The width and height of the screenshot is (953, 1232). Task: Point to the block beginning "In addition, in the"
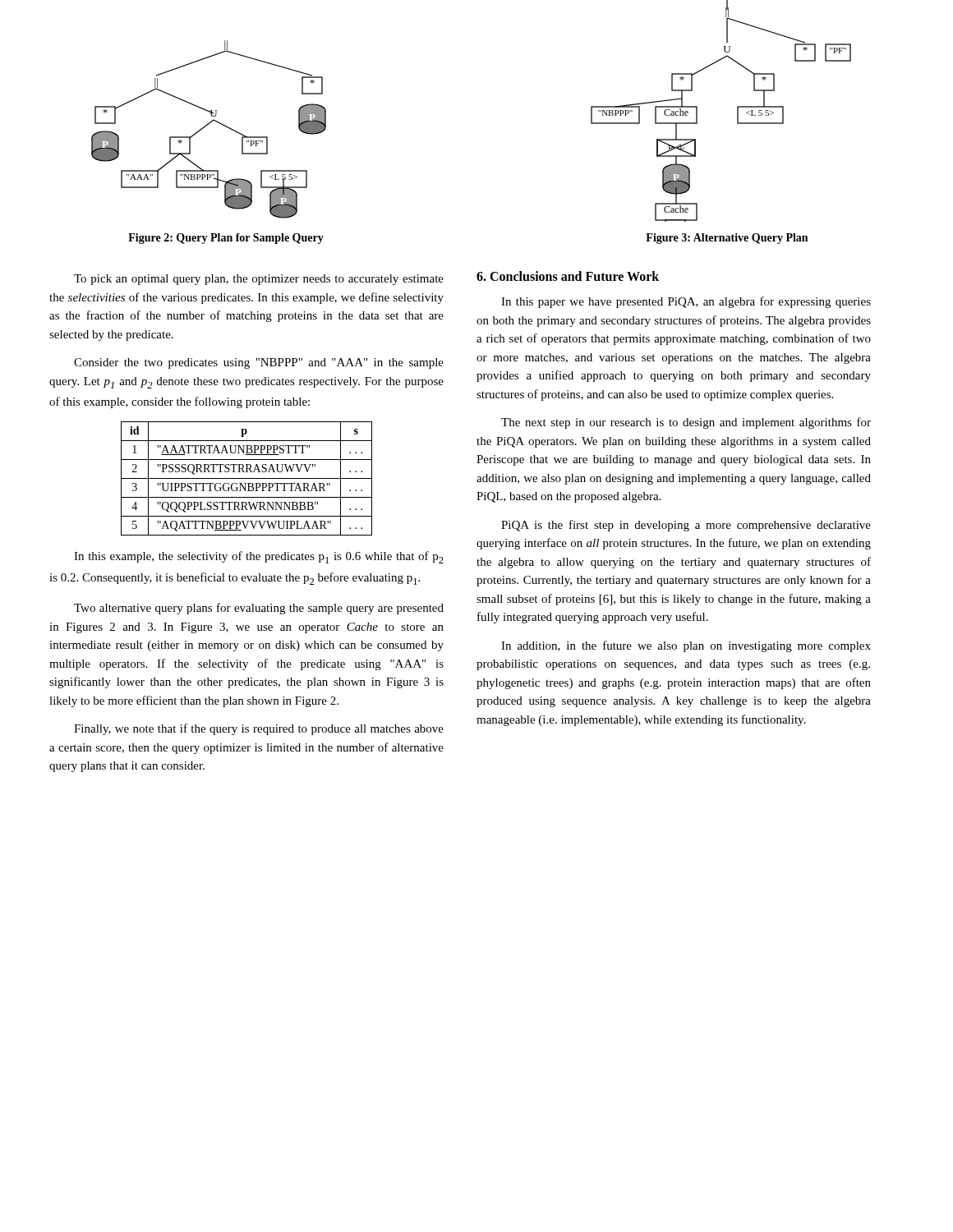(674, 682)
